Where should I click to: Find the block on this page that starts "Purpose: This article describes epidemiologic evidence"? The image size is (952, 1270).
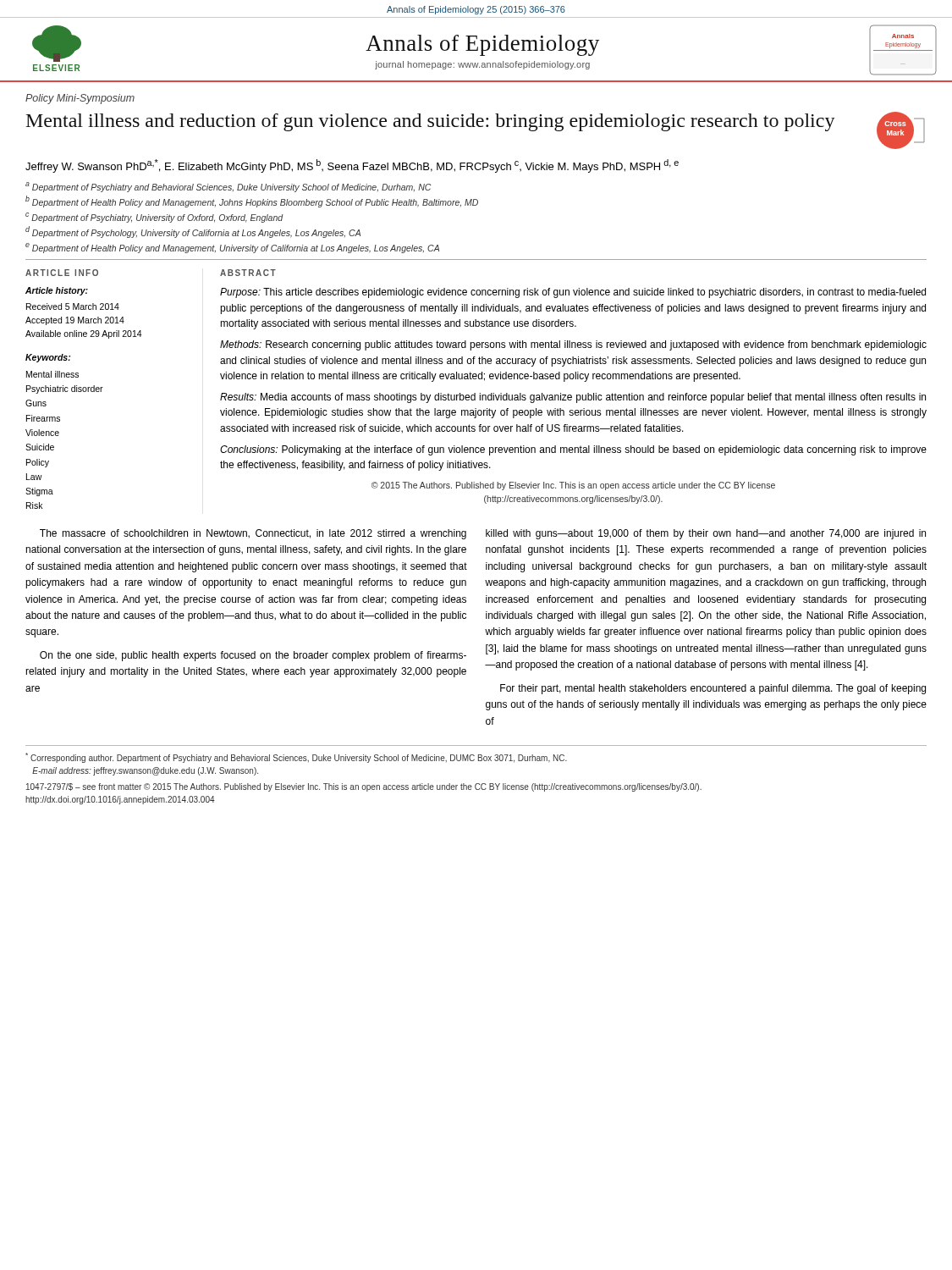coord(573,395)
